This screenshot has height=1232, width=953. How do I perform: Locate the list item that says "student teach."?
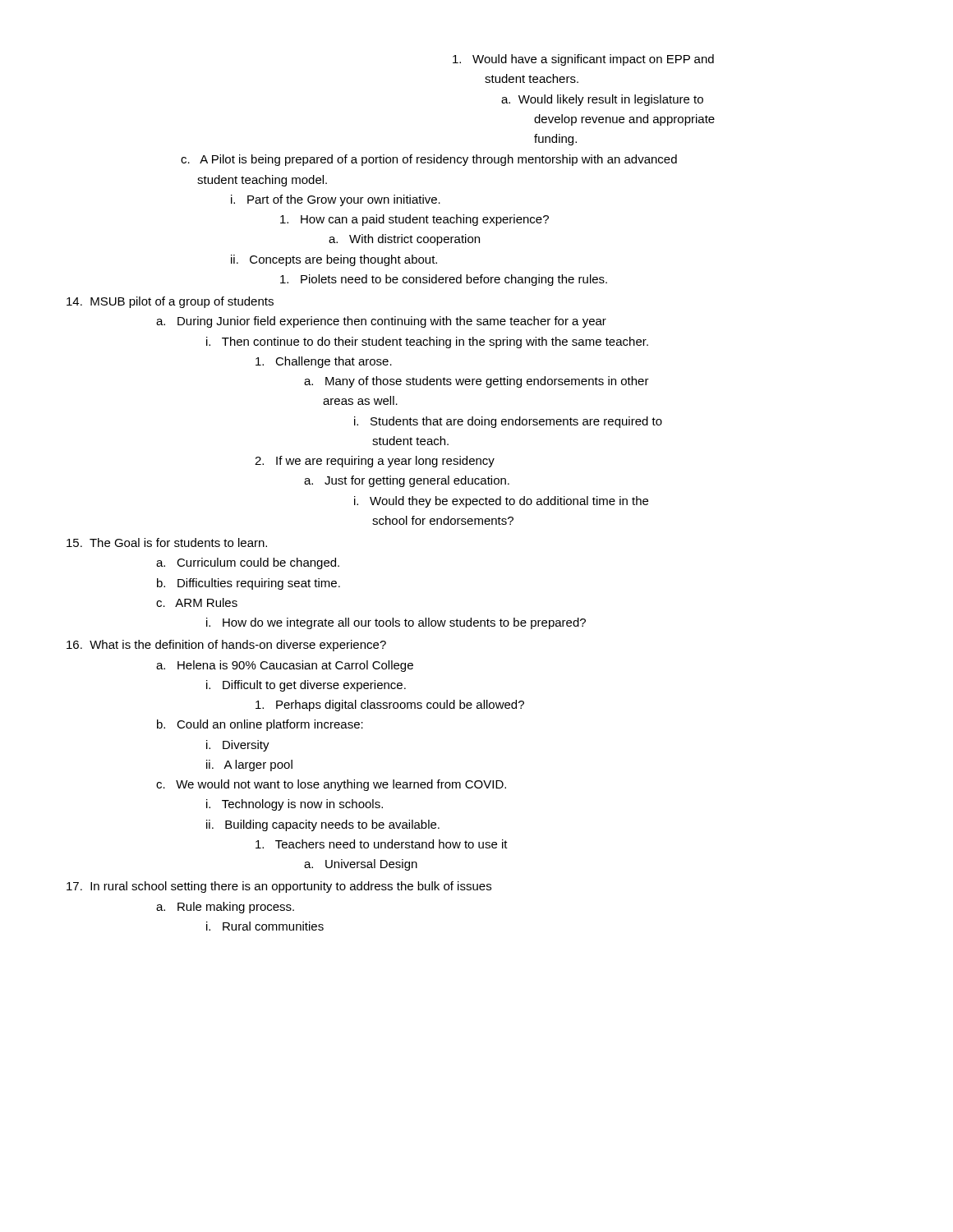point(411,440)
